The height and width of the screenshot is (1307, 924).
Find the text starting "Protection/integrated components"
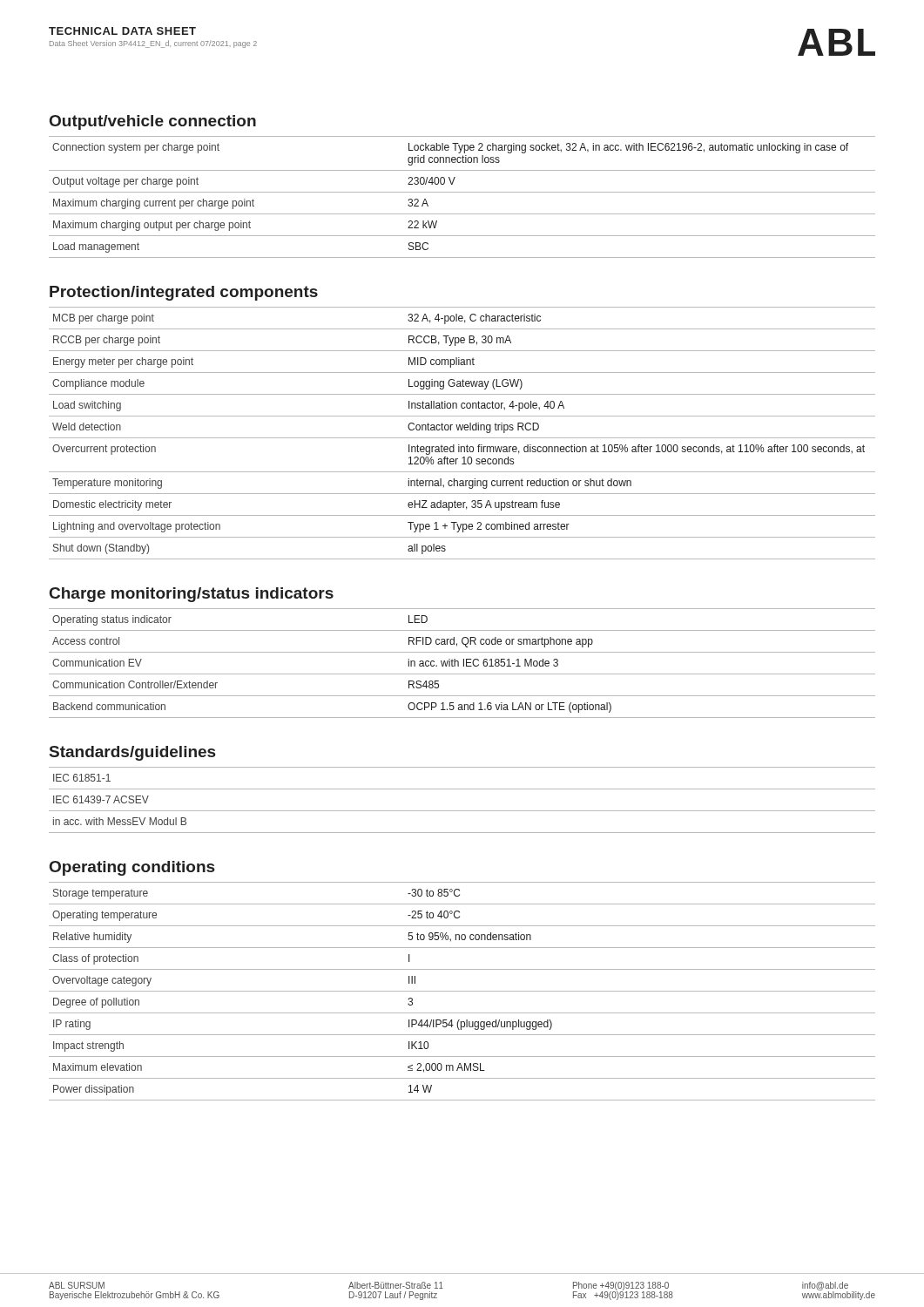183,291
